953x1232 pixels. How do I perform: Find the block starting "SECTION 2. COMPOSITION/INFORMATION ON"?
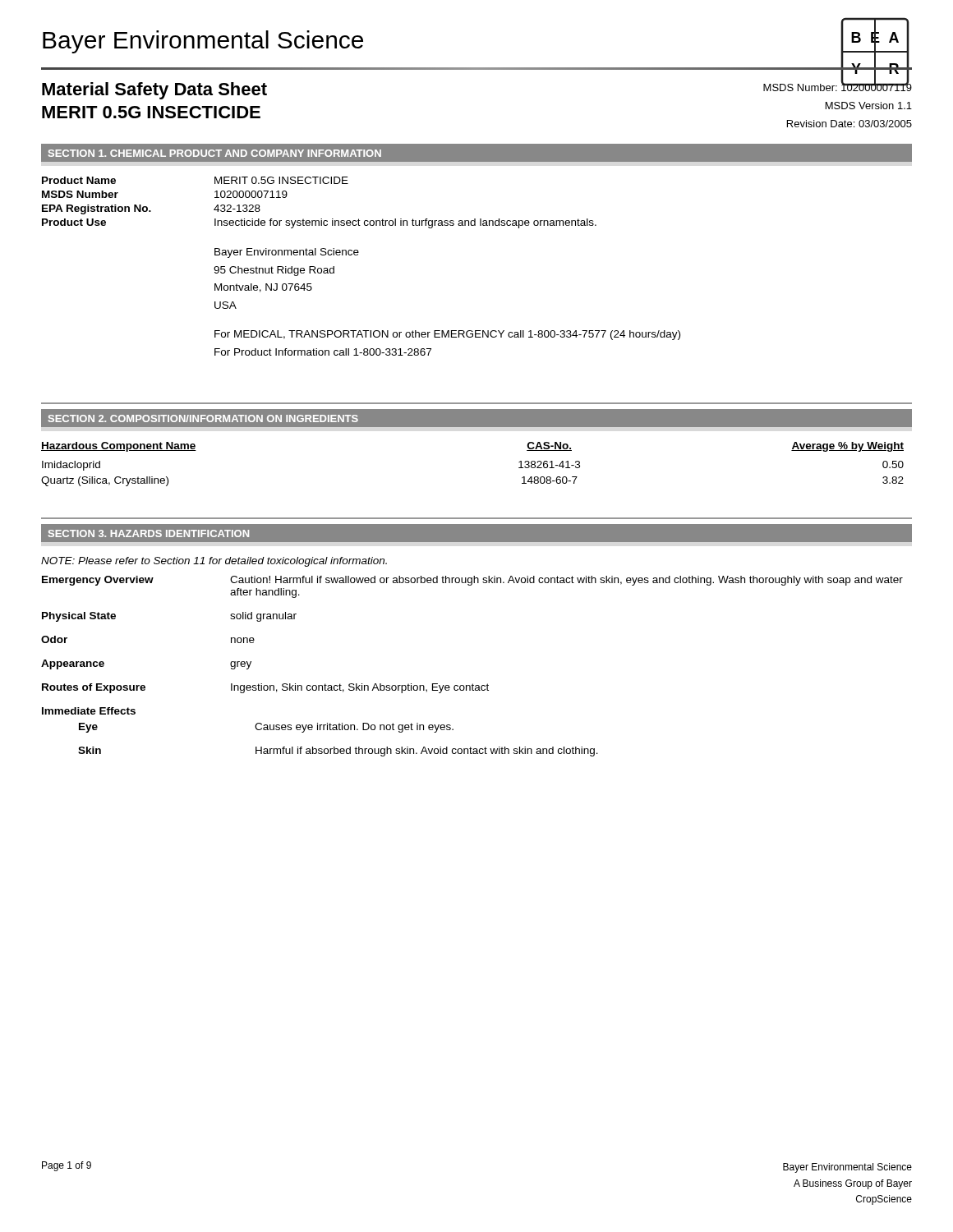click(203, 418)
